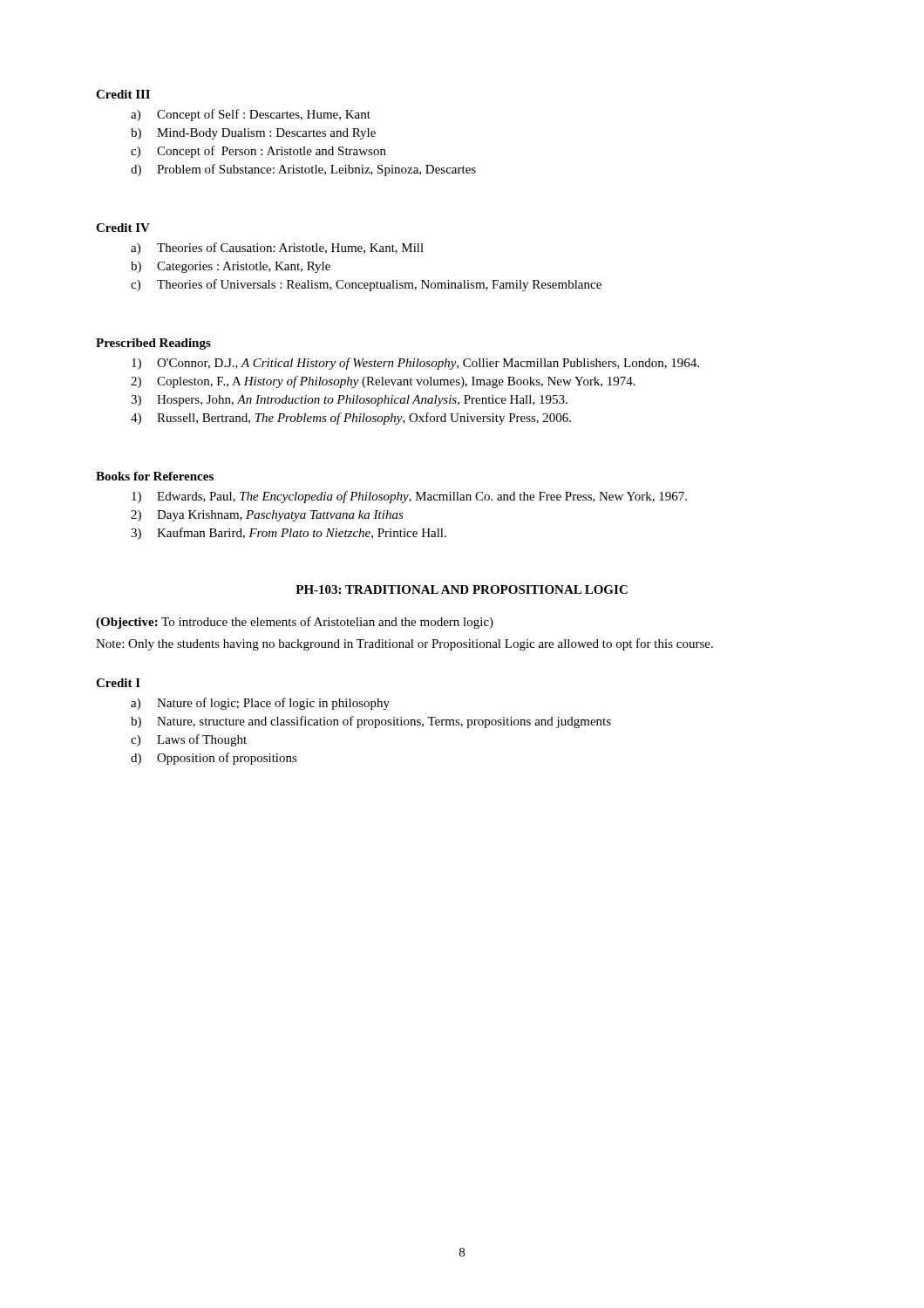Where is the passage that starts "b) Categories : Aristotle, Kant,"?
Viewport: 924px width, 1308px height.
coord(231,267)
